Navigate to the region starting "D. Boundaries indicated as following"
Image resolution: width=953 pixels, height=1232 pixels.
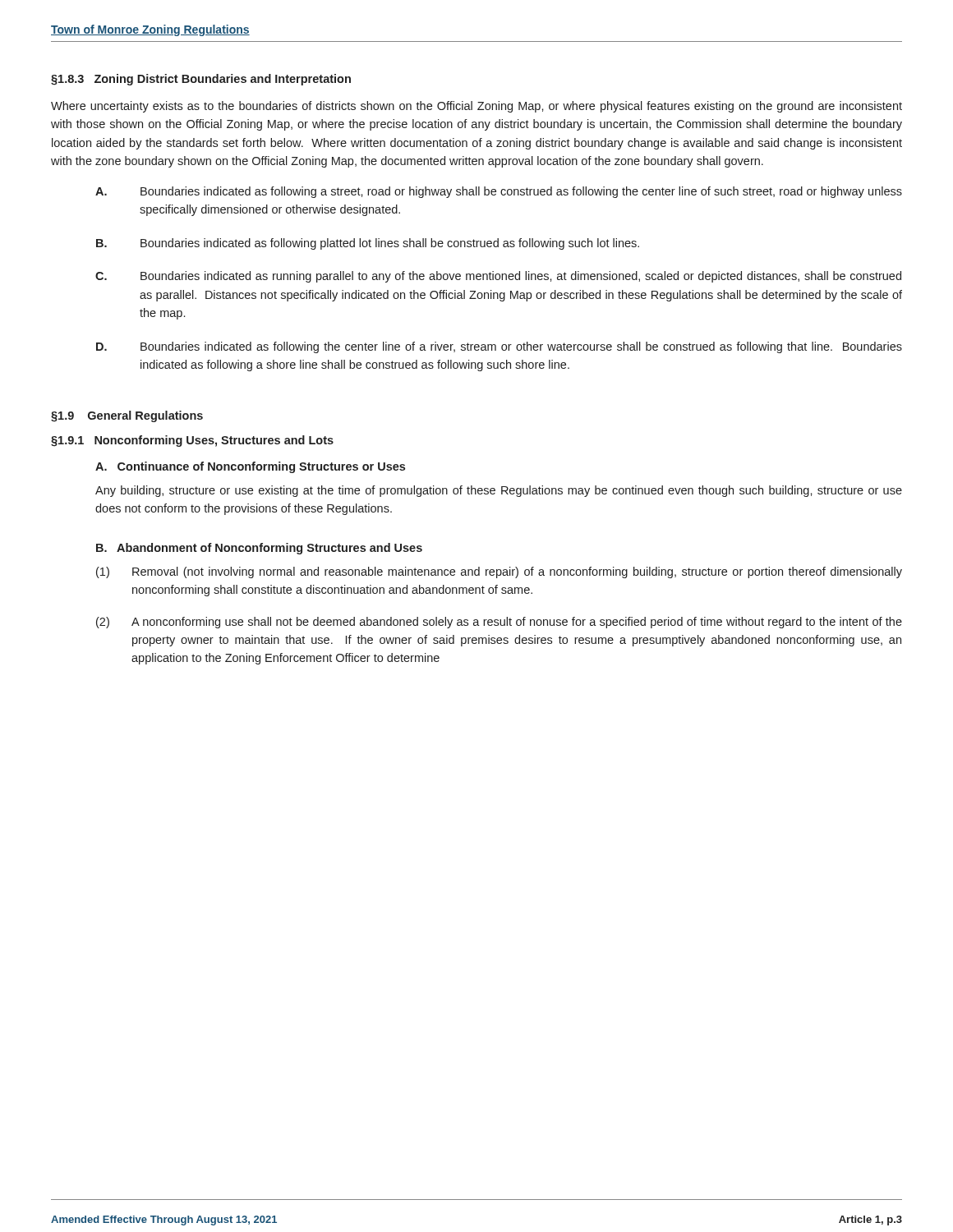coord(476,356)
